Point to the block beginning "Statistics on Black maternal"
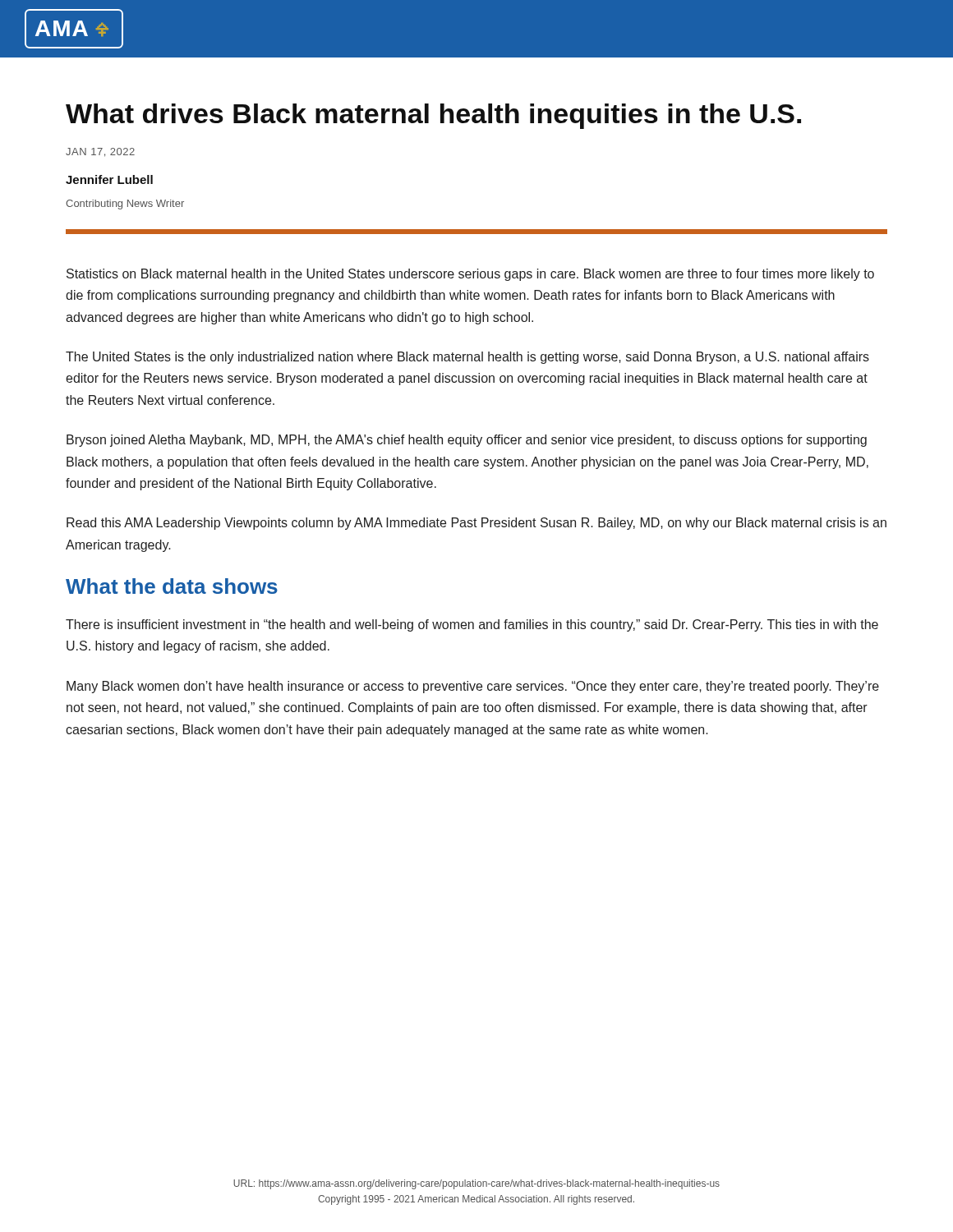 pos(476,296)
